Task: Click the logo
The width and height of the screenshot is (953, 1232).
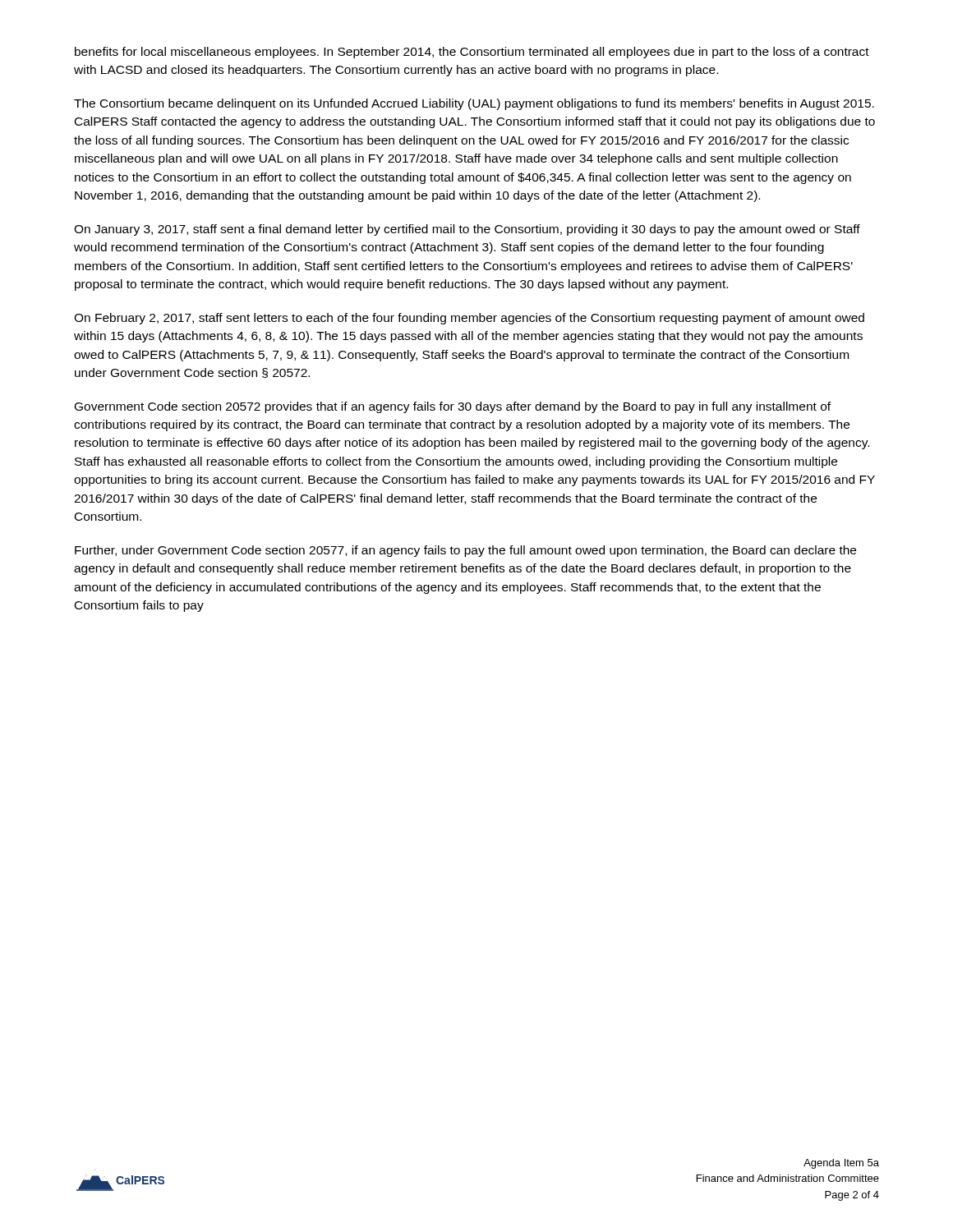Action: pos(119,1181)
